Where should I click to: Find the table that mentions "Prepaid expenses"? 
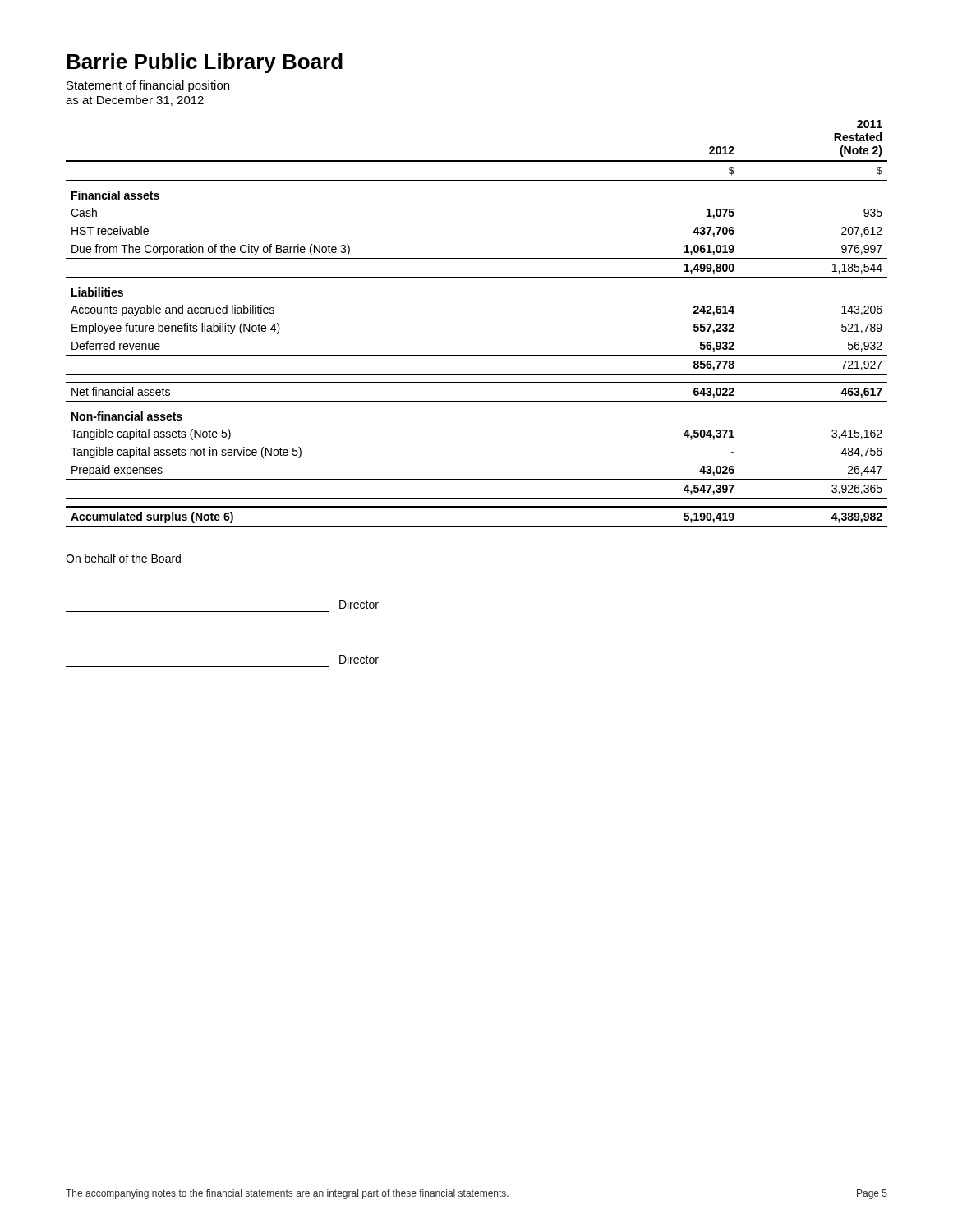[x=476, y=321]
